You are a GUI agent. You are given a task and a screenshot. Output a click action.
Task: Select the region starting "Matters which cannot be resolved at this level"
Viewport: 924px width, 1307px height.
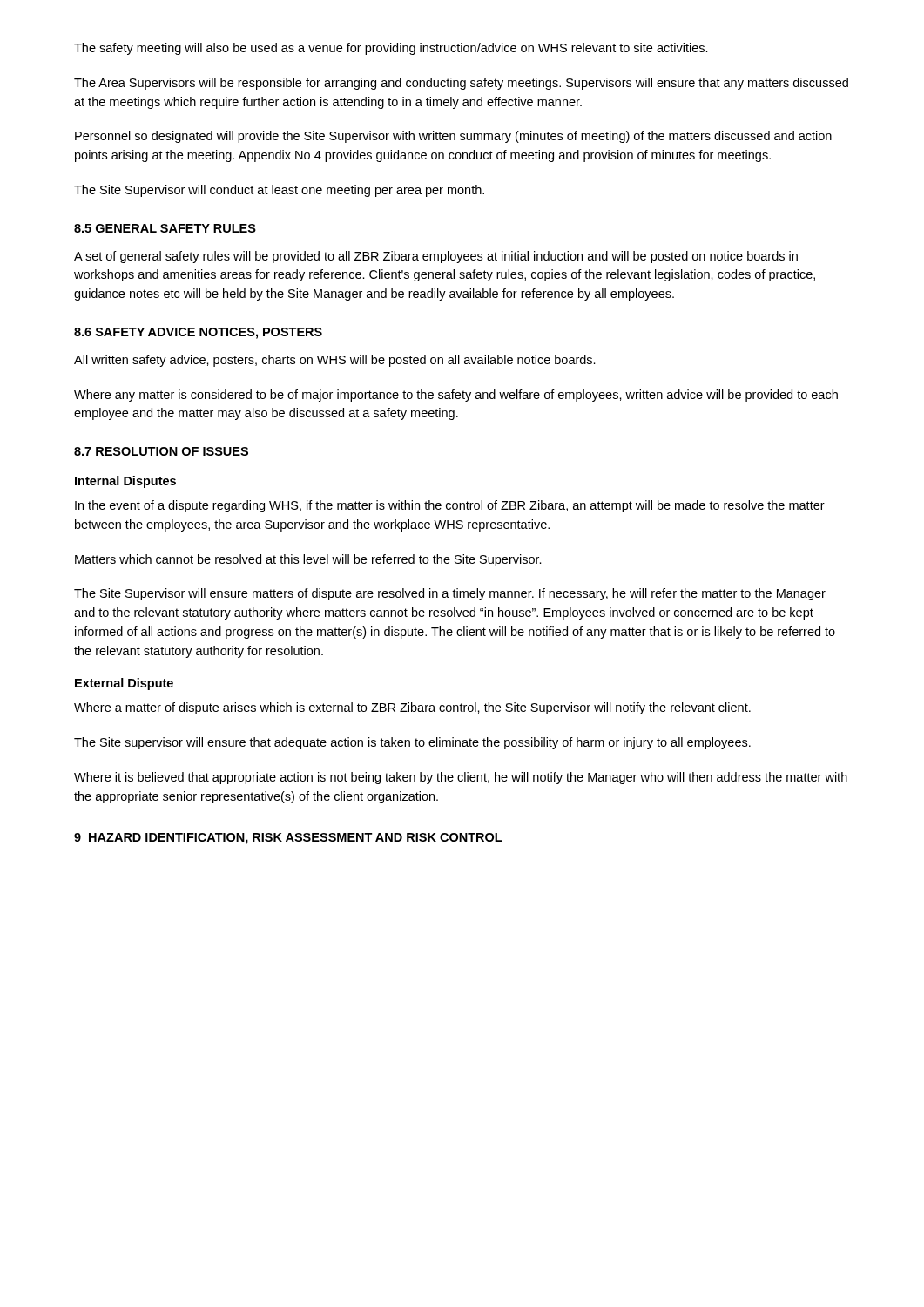(308, 559)
